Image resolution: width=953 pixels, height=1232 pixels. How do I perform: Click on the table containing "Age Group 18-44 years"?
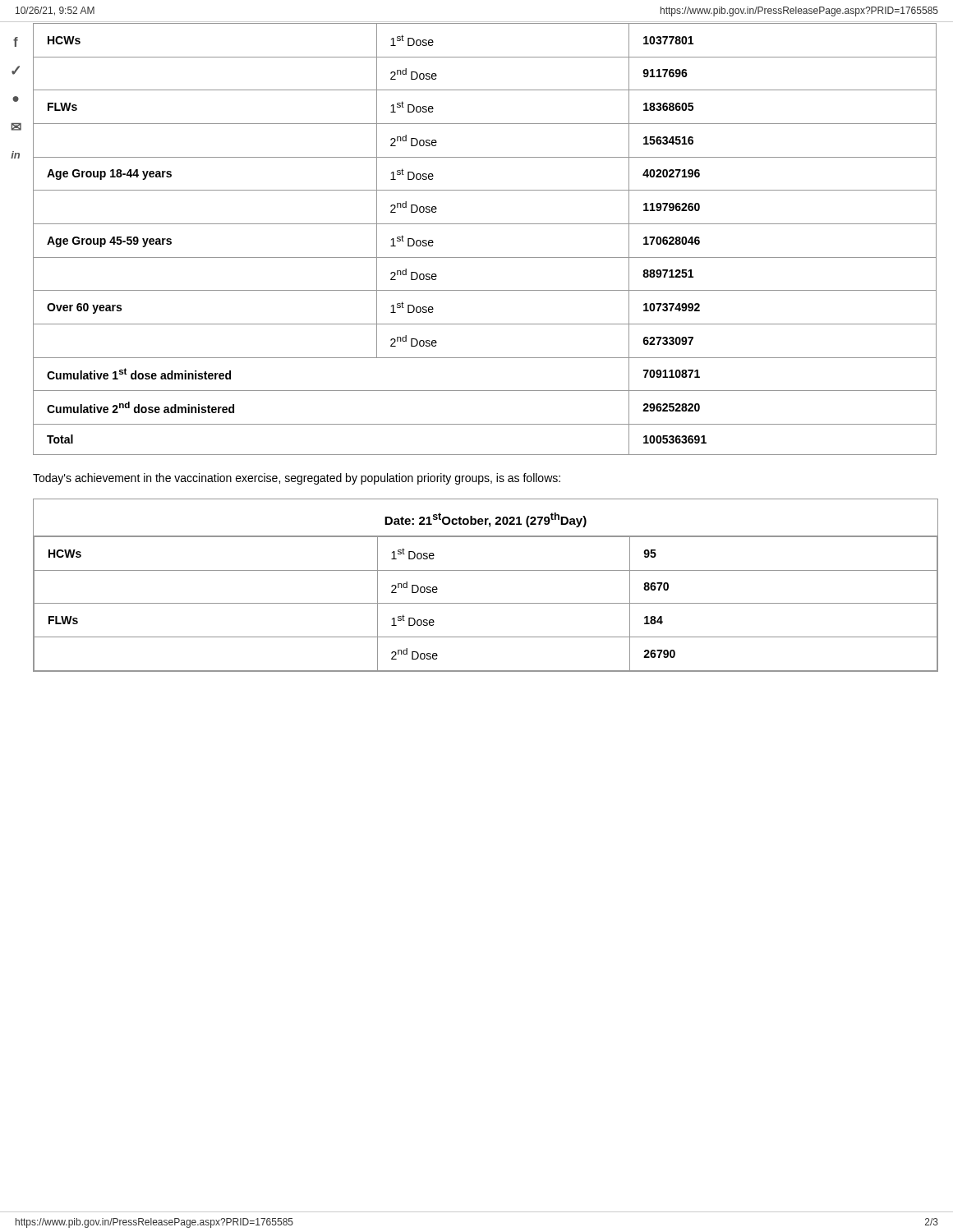coord(485,239)
